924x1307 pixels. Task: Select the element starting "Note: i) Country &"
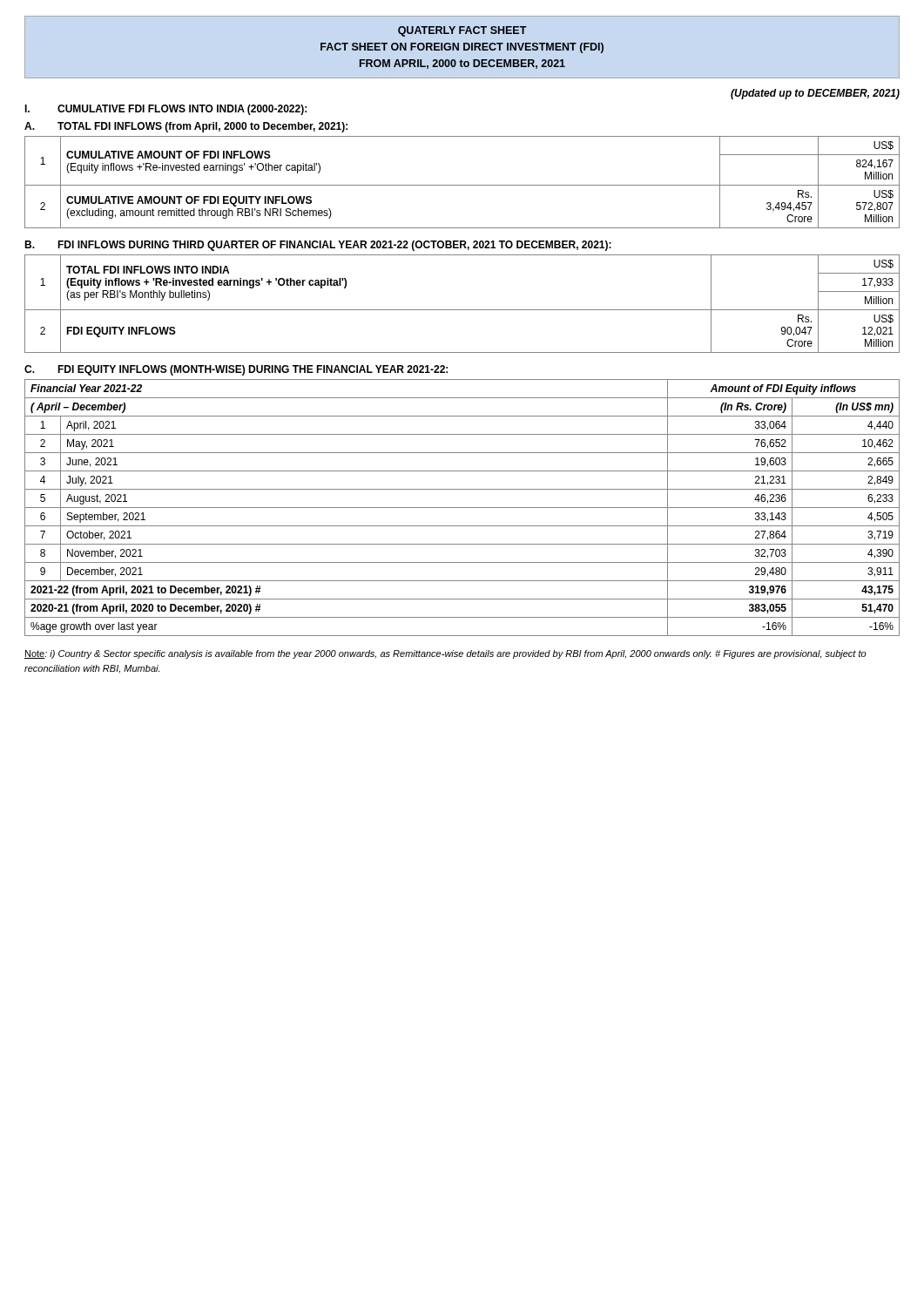coord(445,661)
